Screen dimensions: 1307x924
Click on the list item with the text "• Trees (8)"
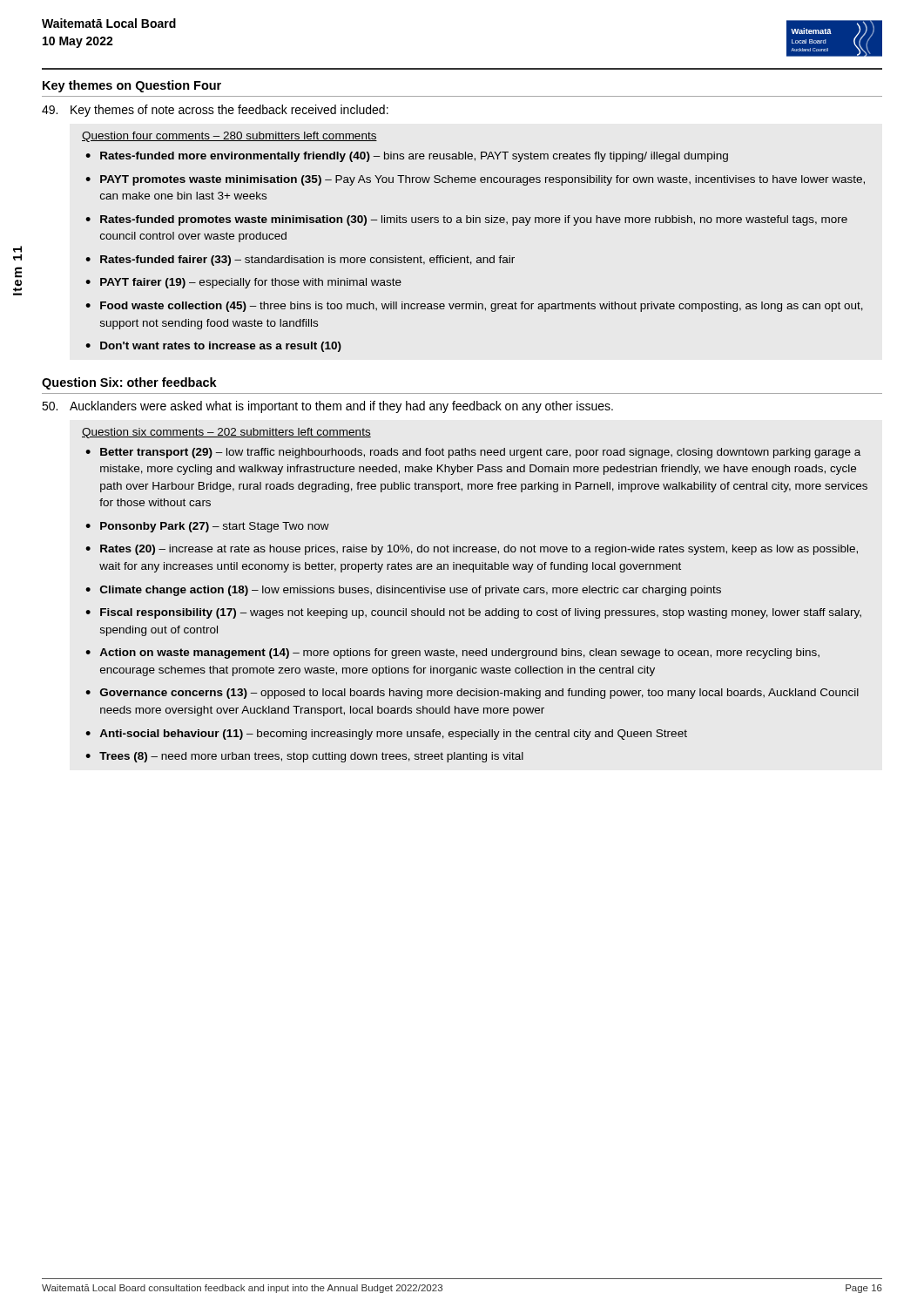[478, 756]
